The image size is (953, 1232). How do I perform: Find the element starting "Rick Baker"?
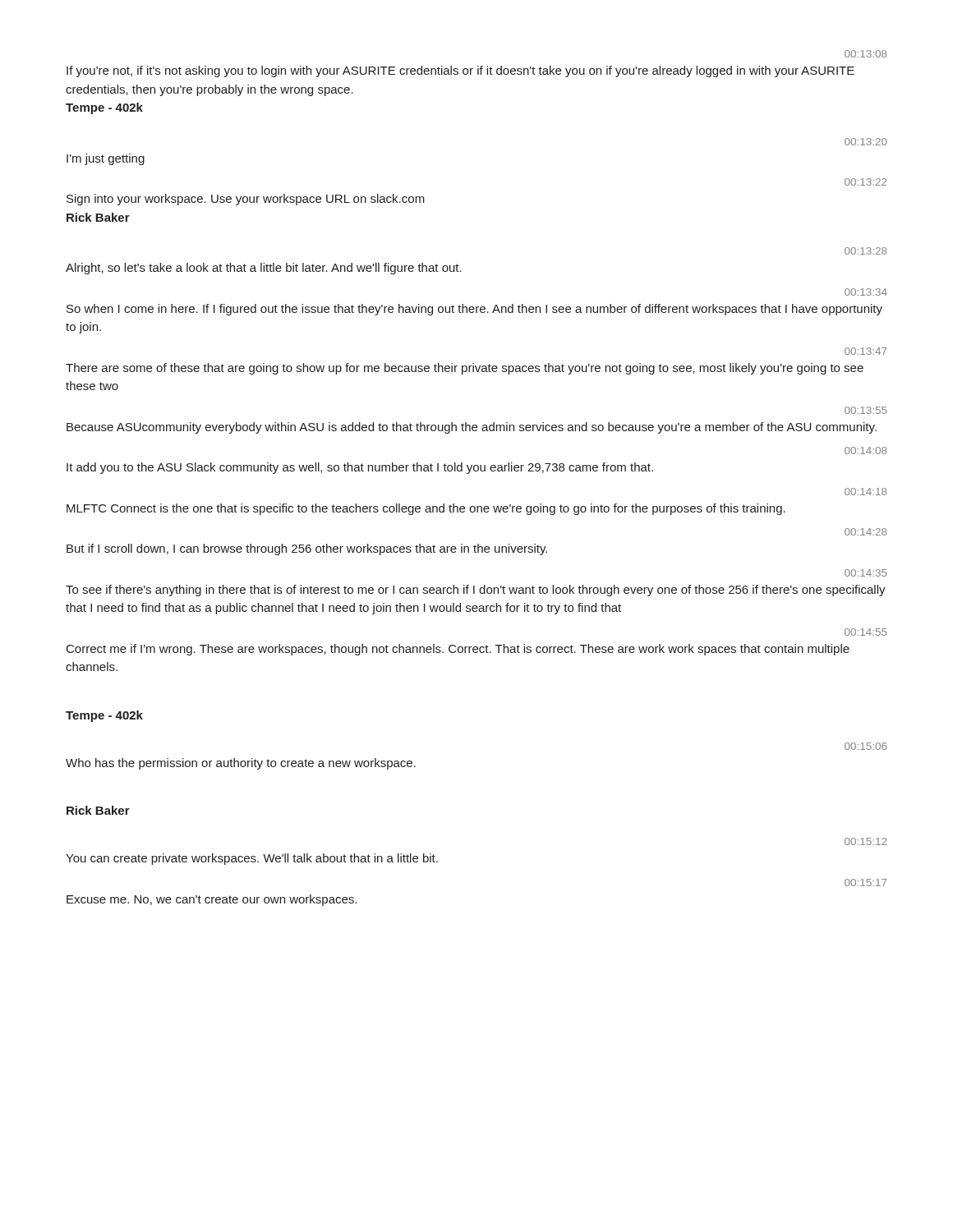[98, 810]
